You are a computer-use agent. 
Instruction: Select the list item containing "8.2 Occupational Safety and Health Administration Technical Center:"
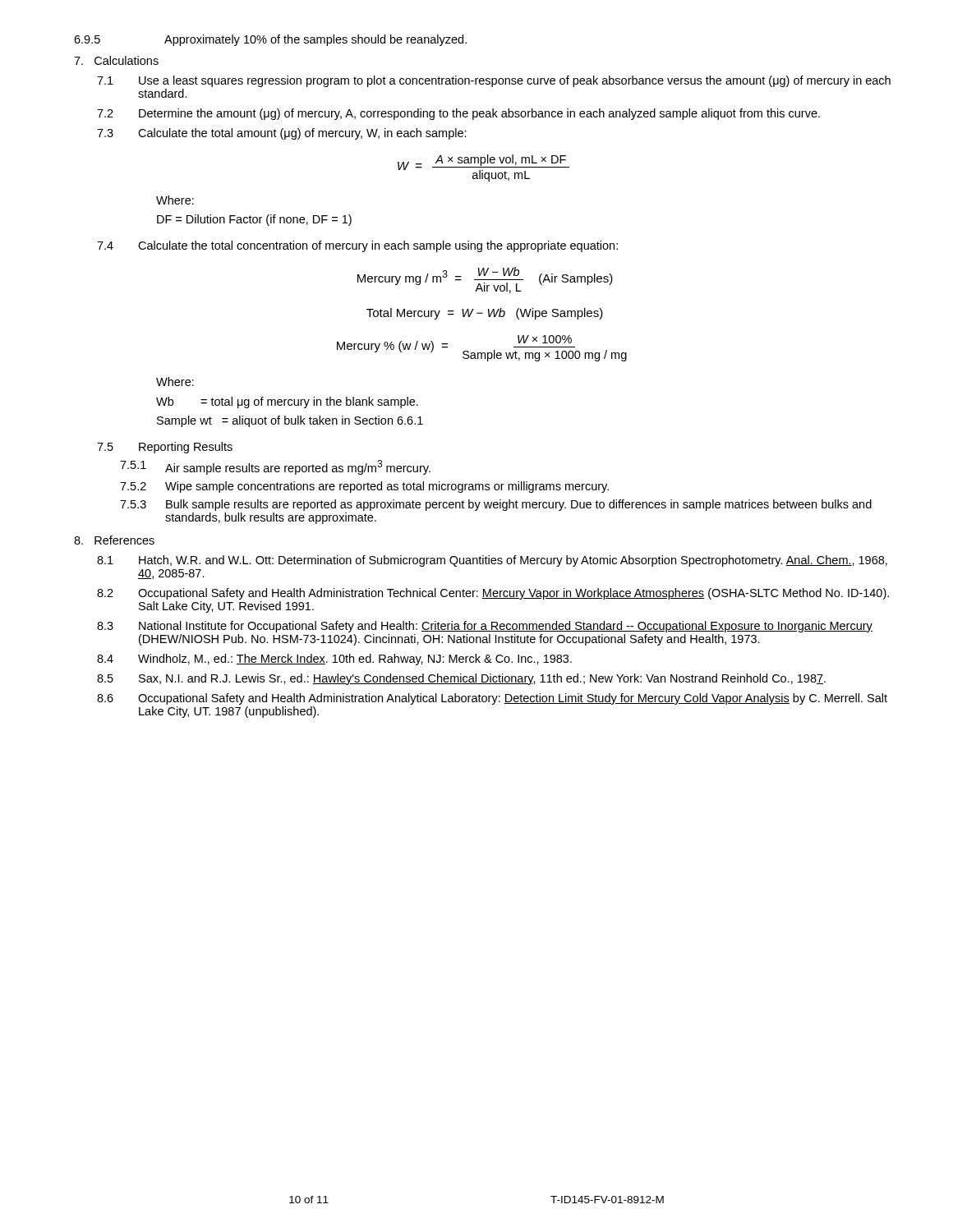(496, 599)
